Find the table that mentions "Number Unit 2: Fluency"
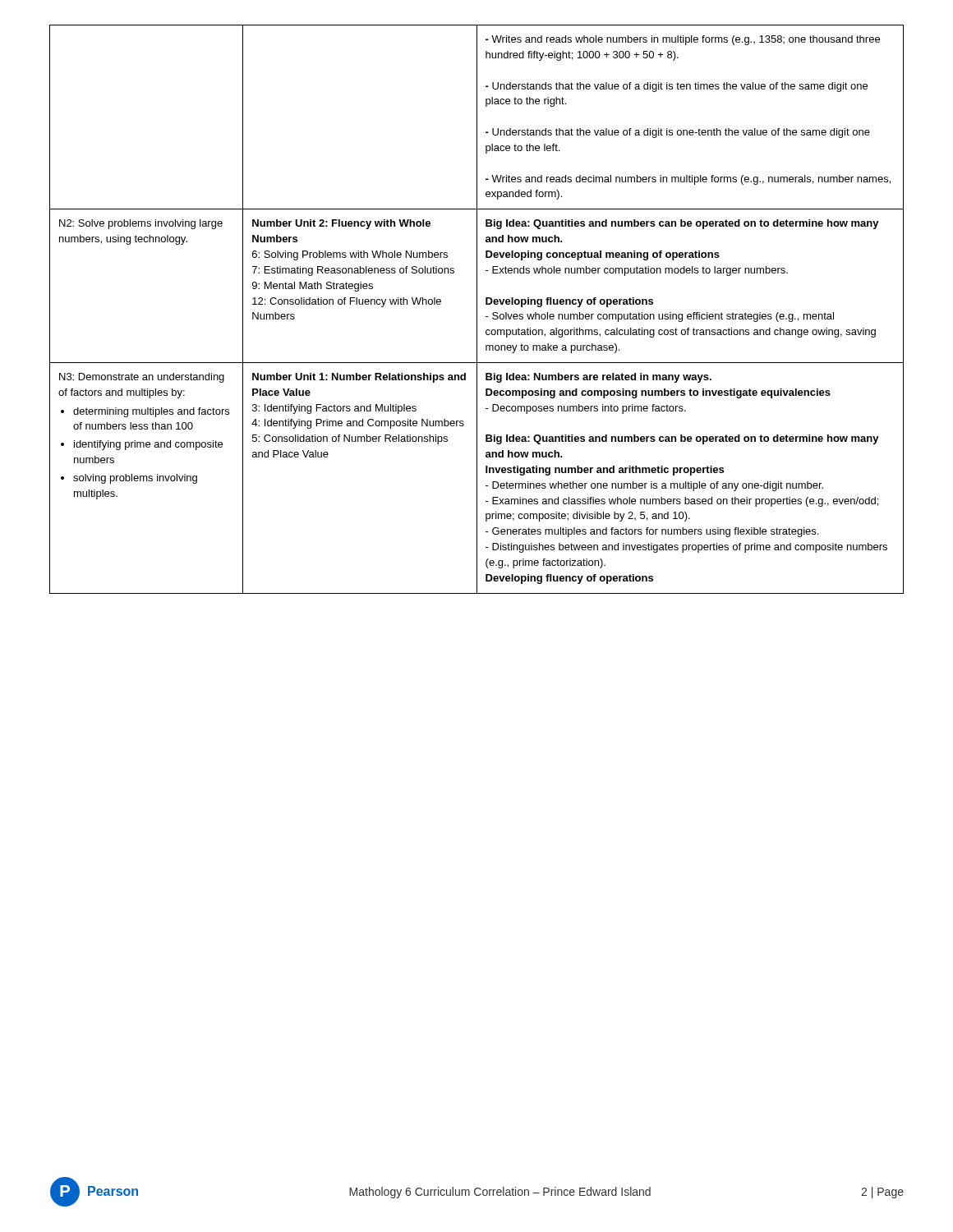Screen dimensions: 1232x953 point(476,309)
